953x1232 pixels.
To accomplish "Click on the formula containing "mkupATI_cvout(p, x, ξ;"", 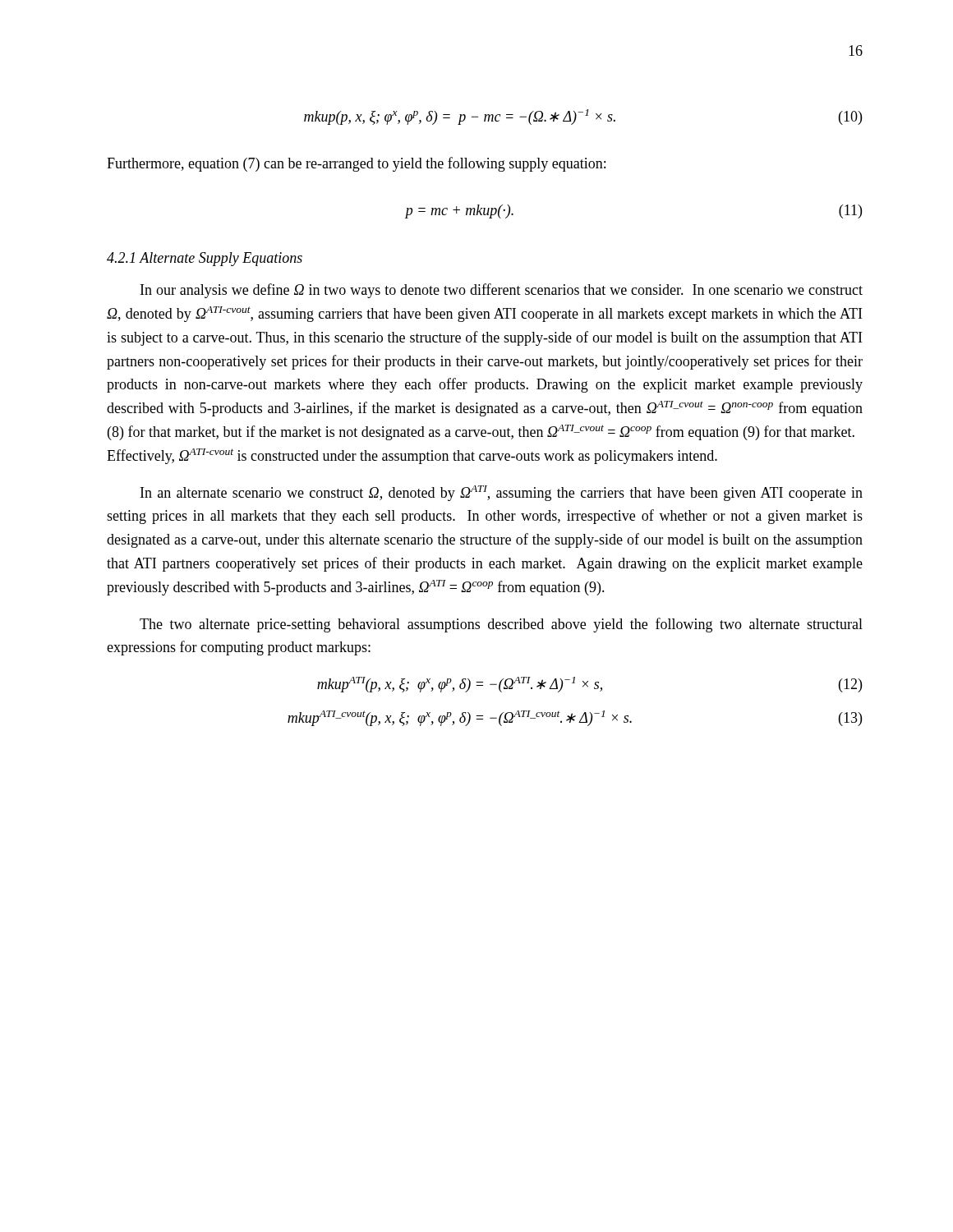I will pyautogui.click(x=485, y=718).
